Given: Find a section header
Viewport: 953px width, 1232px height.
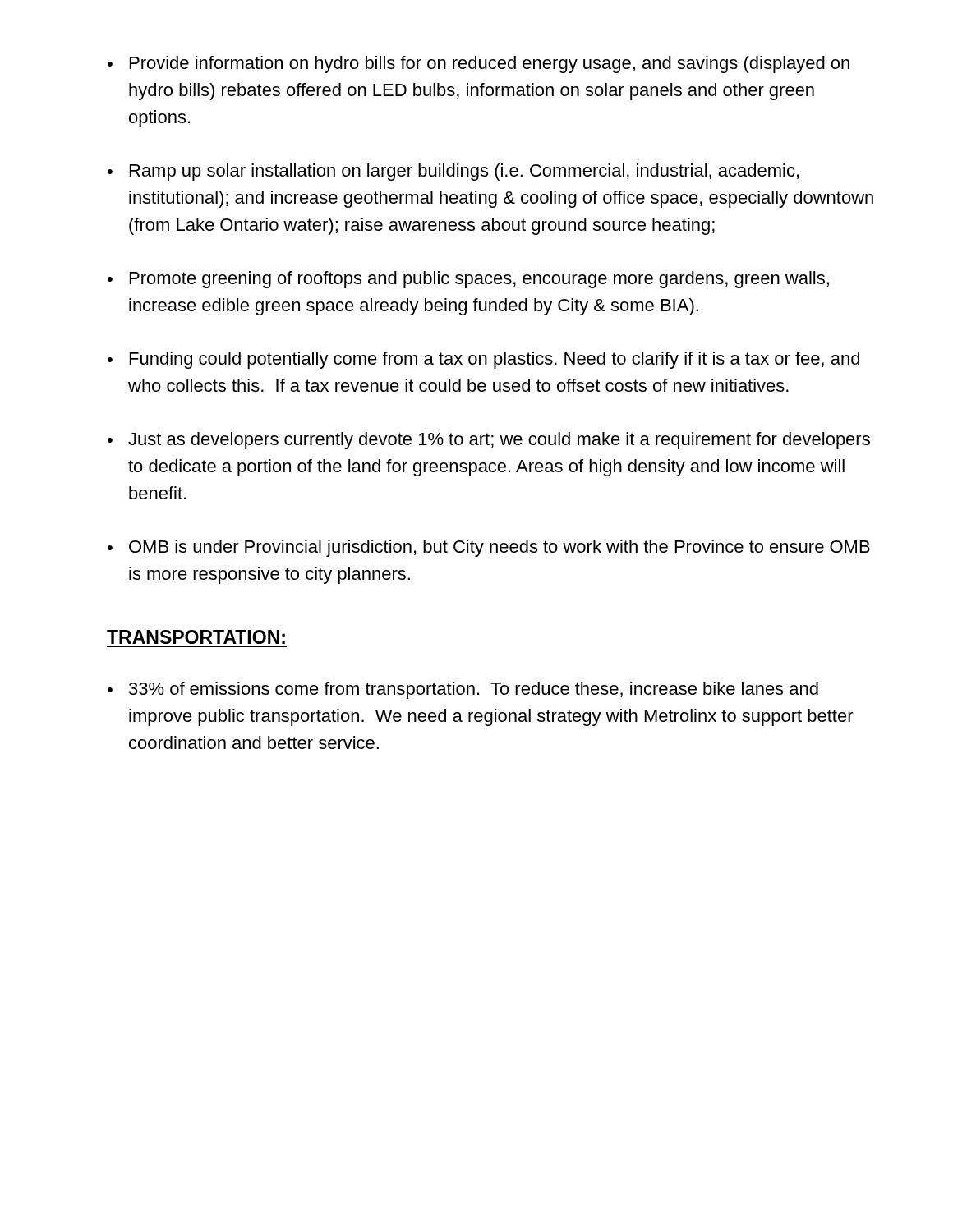Looking at the screenshot, I should click(197, 637).
